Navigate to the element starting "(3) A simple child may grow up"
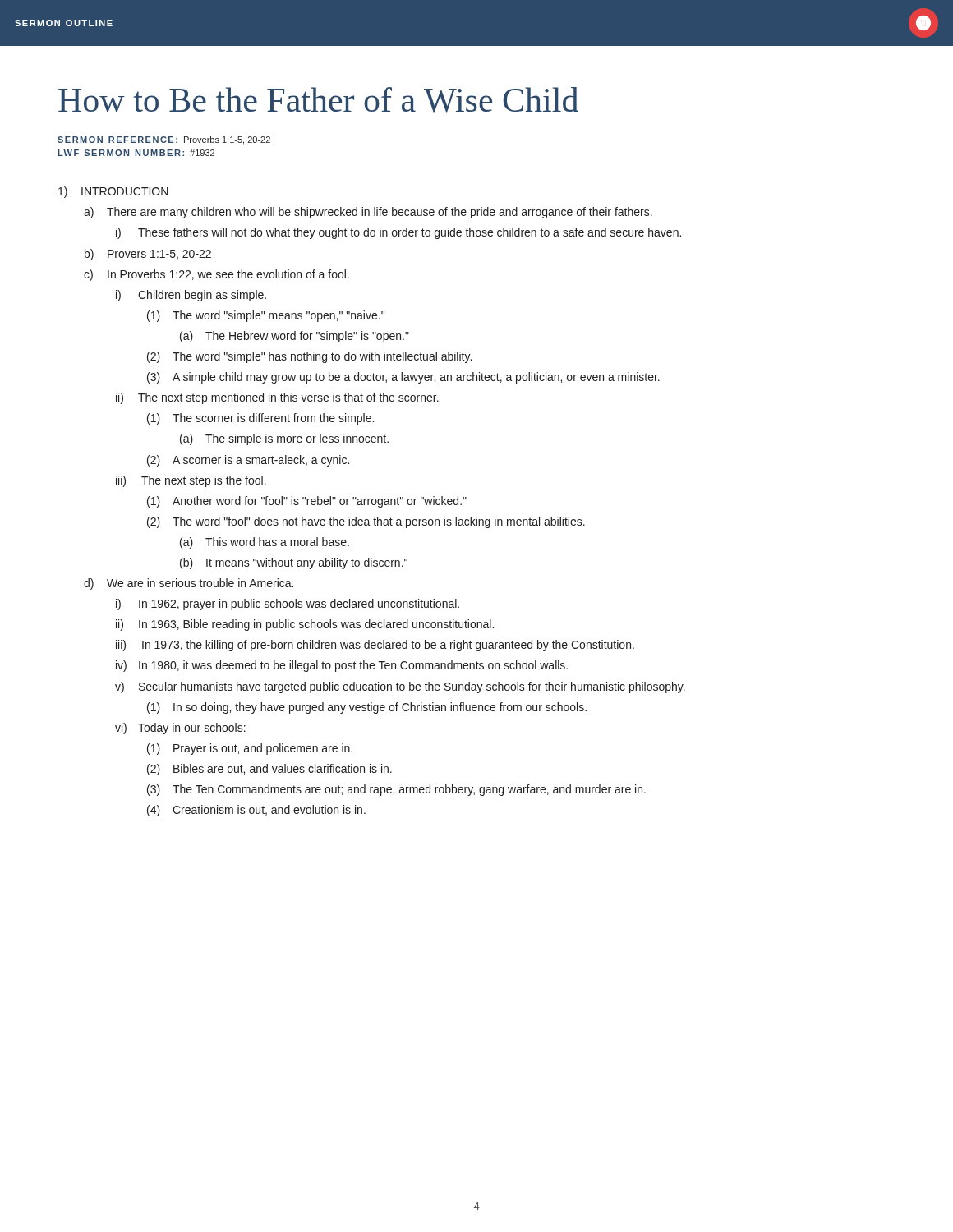The image size is (953, 1232). click(x=403, y=378)
